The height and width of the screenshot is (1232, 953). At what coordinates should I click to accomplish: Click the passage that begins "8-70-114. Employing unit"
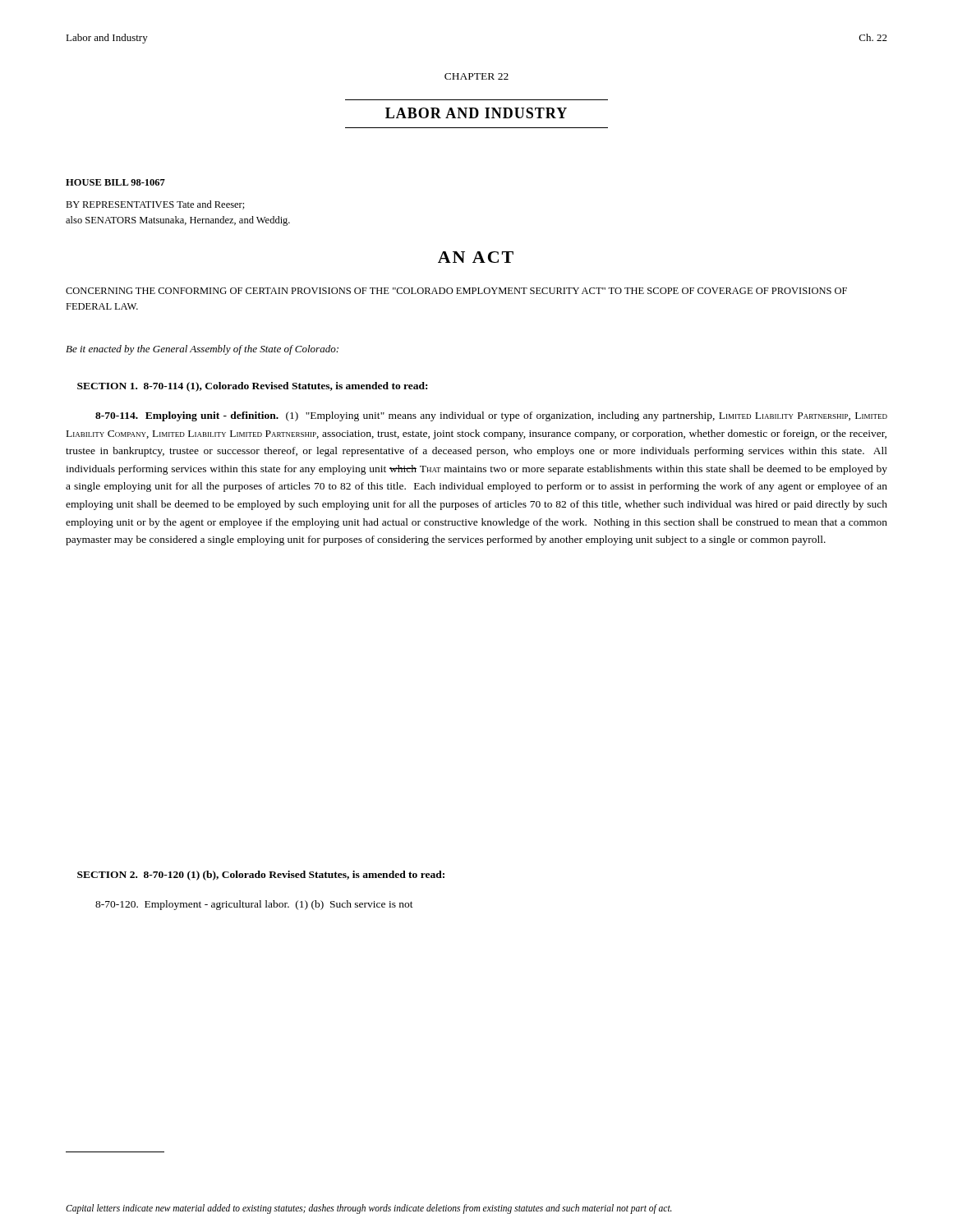(x=476, y=478)
